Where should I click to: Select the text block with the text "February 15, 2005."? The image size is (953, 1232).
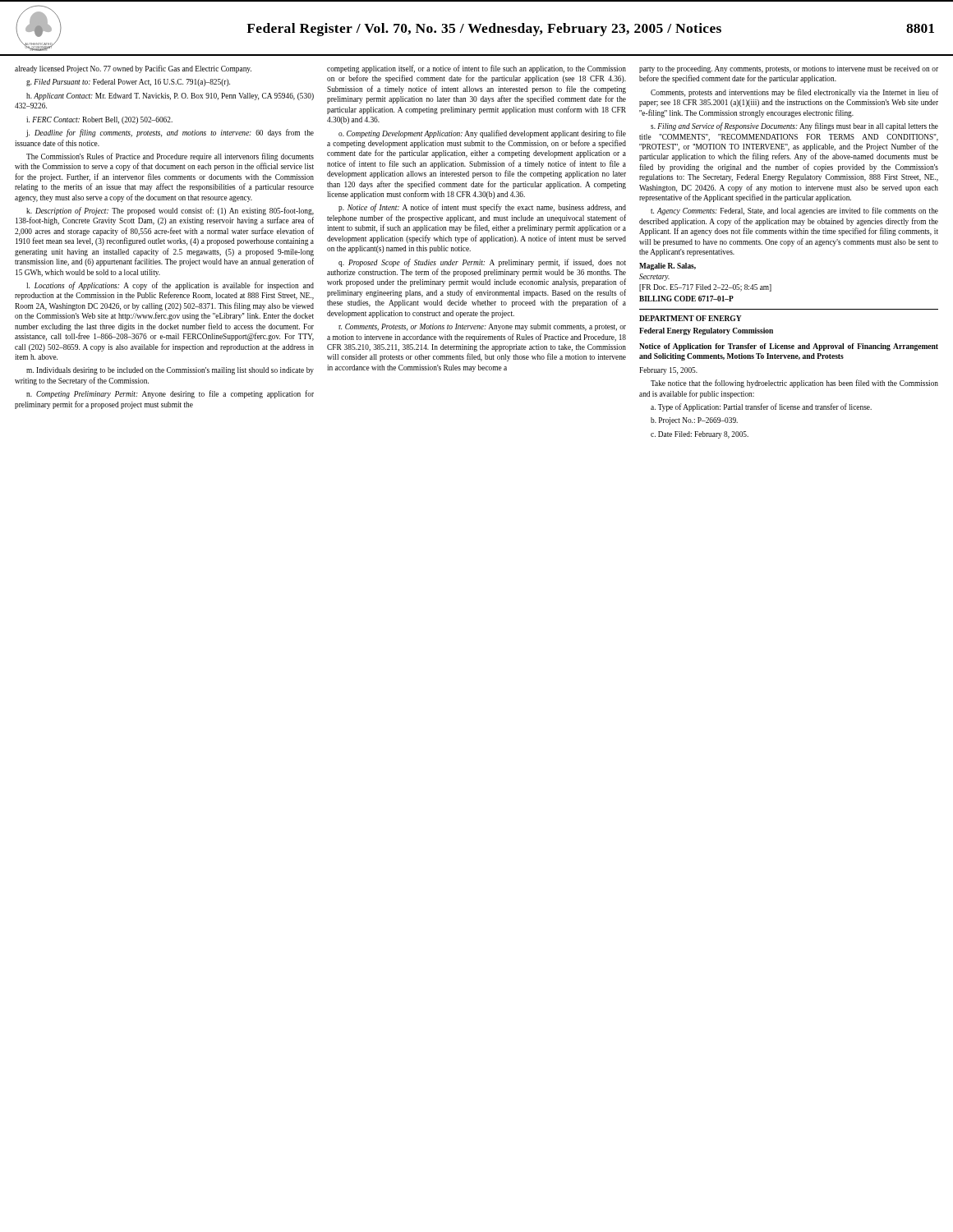tap(789, 402)
